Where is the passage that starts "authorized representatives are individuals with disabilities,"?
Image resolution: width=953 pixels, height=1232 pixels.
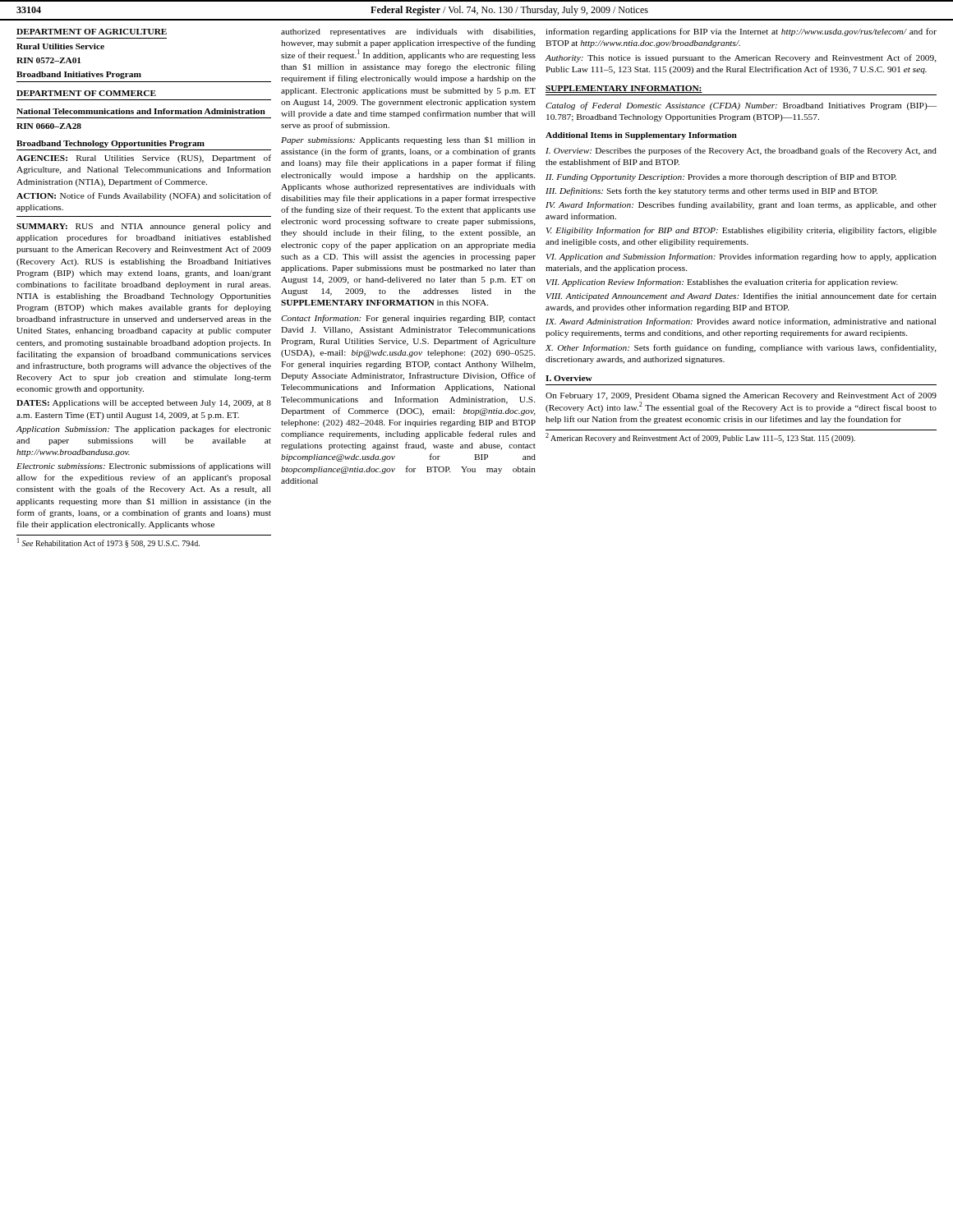(x=408, y=78)
